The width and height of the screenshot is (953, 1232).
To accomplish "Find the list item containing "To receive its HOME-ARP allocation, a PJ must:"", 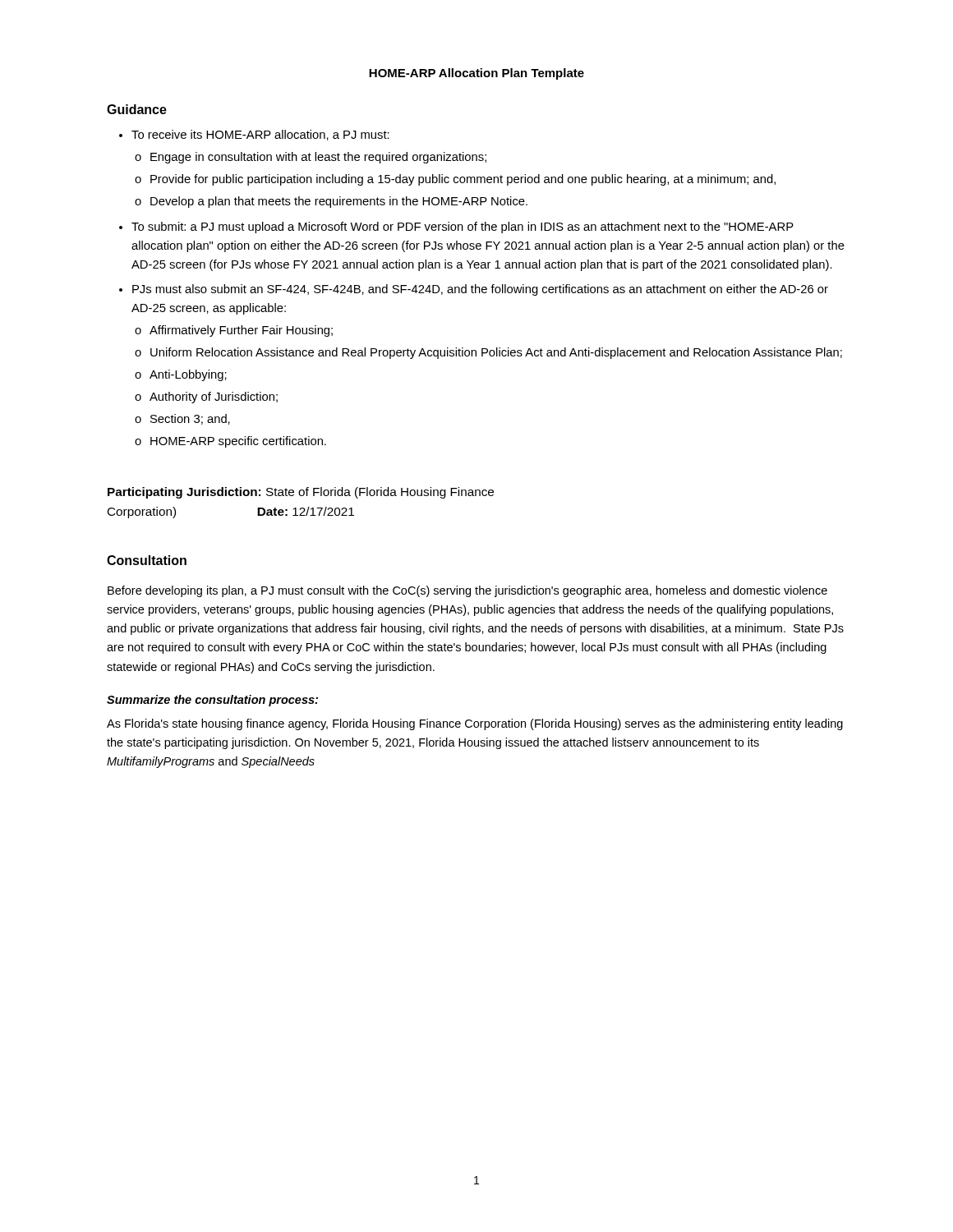I will 489,288.
